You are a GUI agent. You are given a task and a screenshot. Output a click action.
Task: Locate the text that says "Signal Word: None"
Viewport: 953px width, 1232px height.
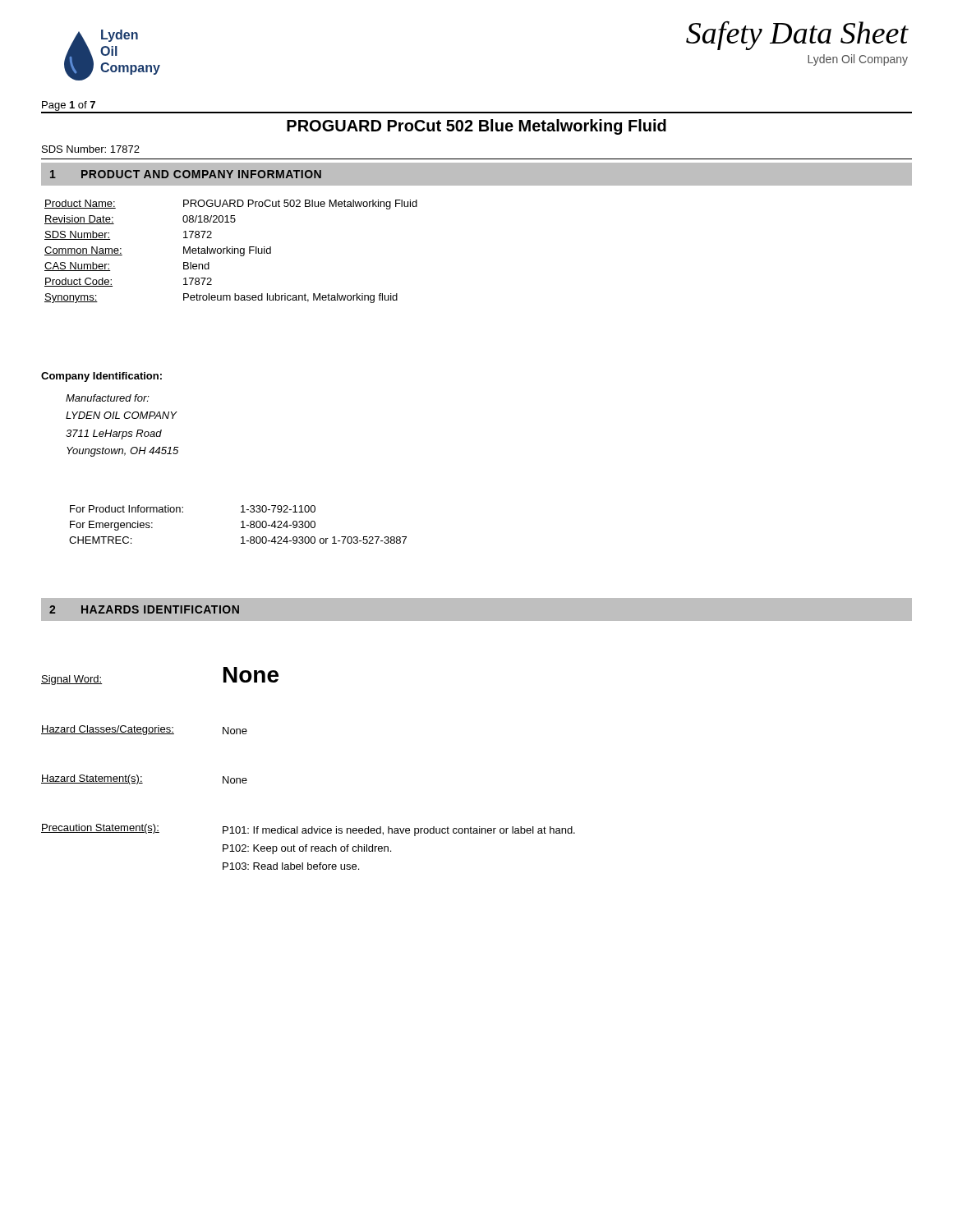coord(79,676)
